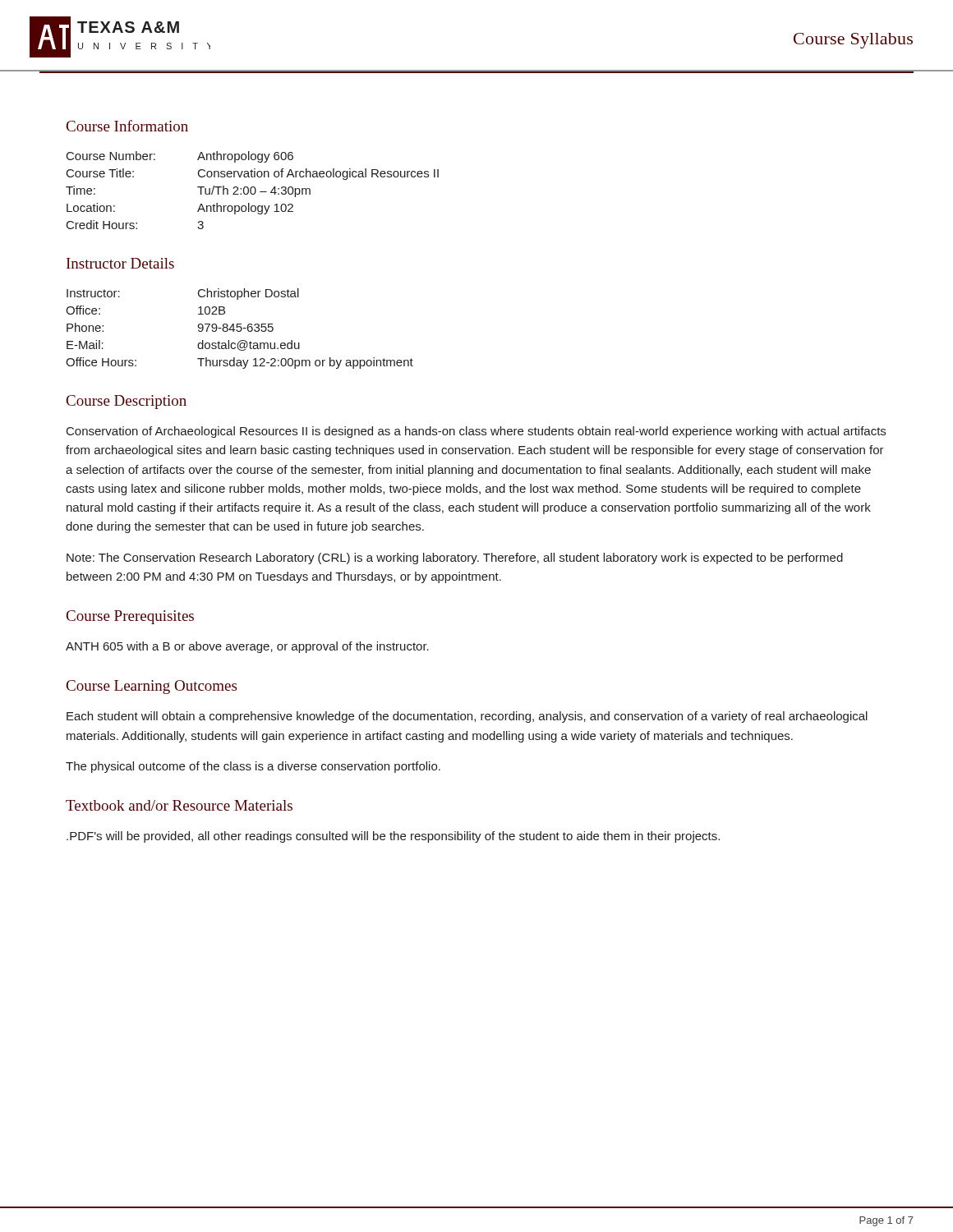Select the text block that says "The physical outcome of"
The width and height of the screenshot is (953, 1232).
point(253,766)
